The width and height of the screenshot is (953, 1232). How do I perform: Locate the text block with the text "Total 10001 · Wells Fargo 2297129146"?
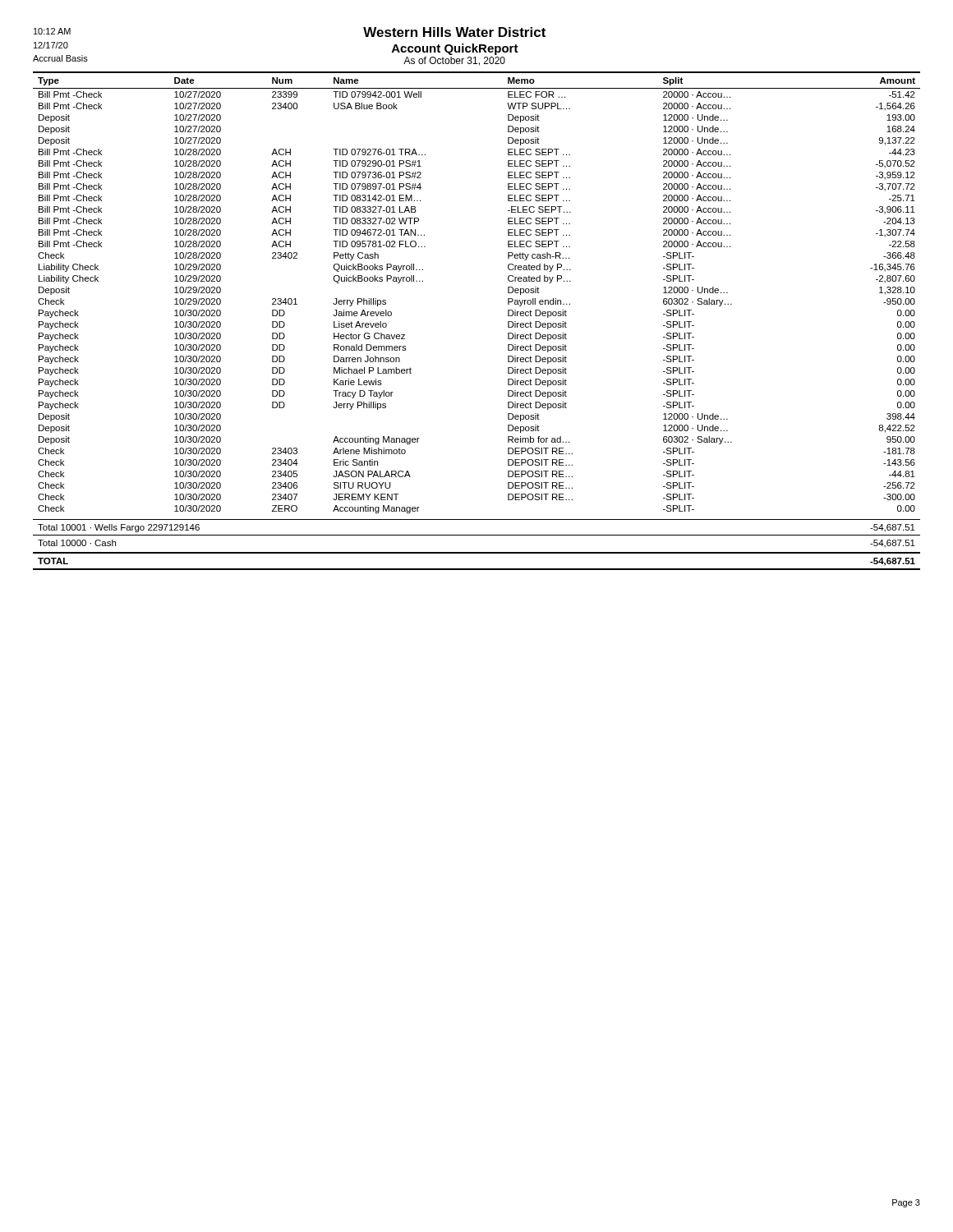click(x=476, y=527)
